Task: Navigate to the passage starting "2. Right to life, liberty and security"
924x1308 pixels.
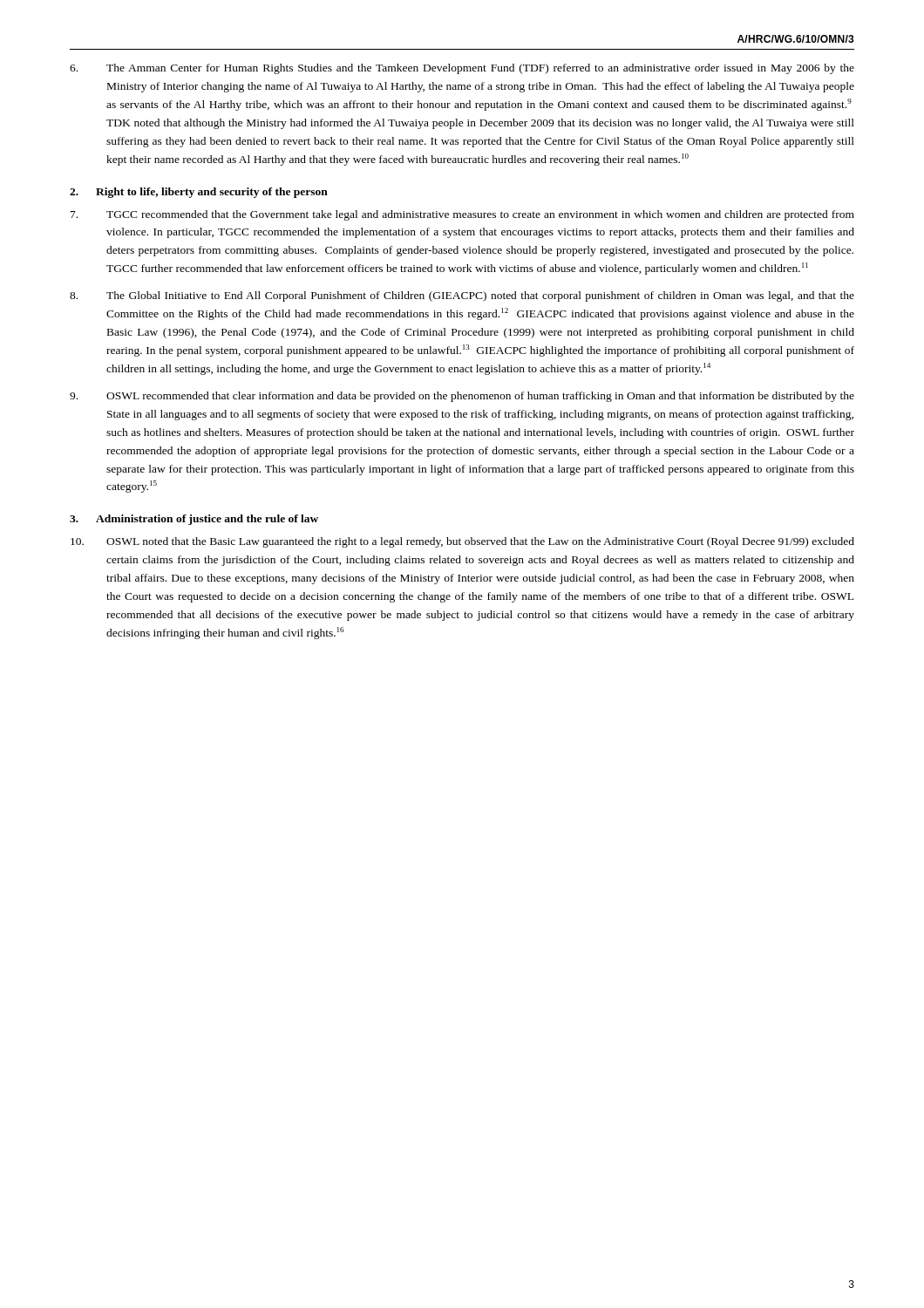Action: click(x=199, y=191)
